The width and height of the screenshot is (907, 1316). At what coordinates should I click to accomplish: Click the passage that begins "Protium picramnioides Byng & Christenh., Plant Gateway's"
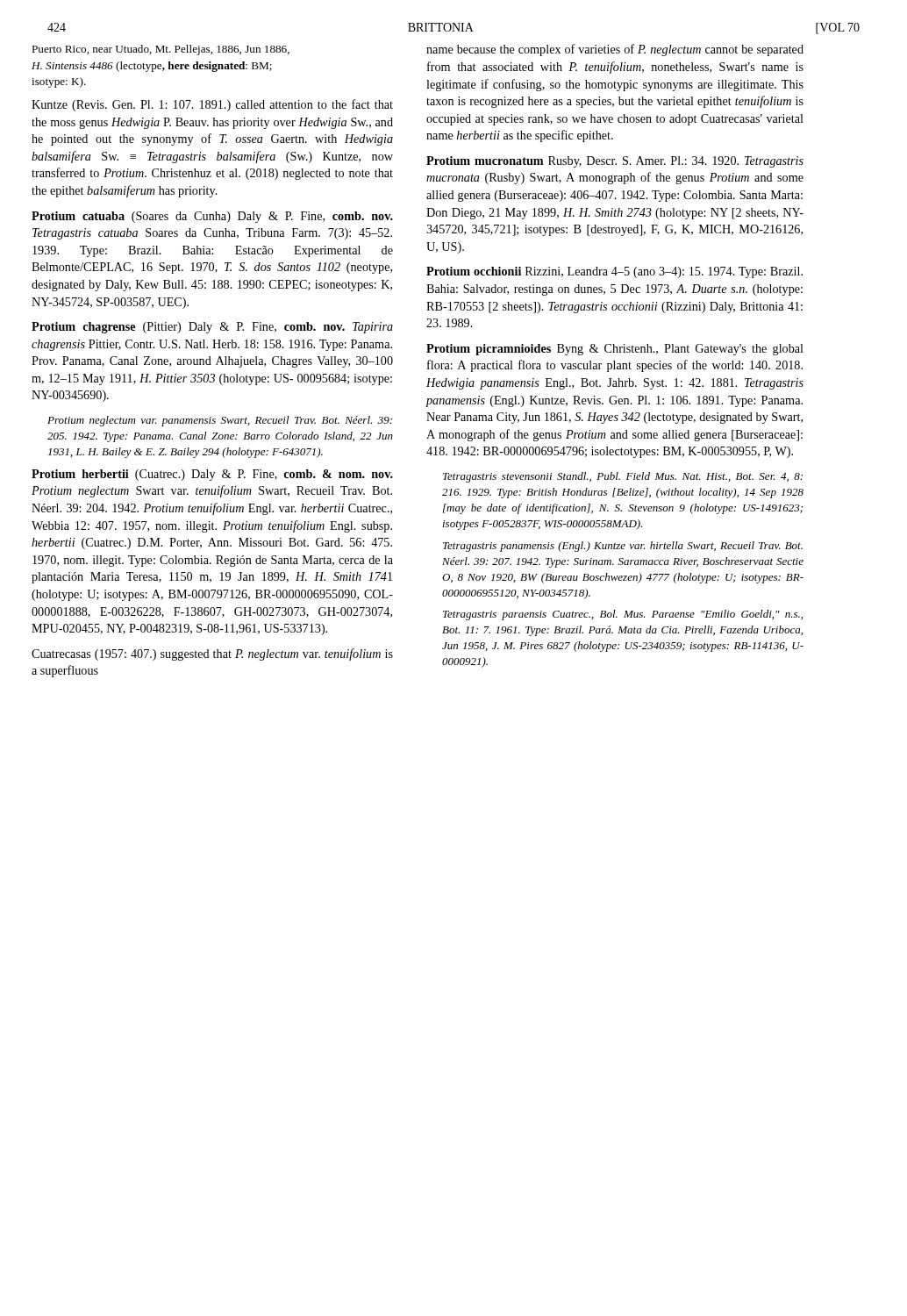(615, 400)
